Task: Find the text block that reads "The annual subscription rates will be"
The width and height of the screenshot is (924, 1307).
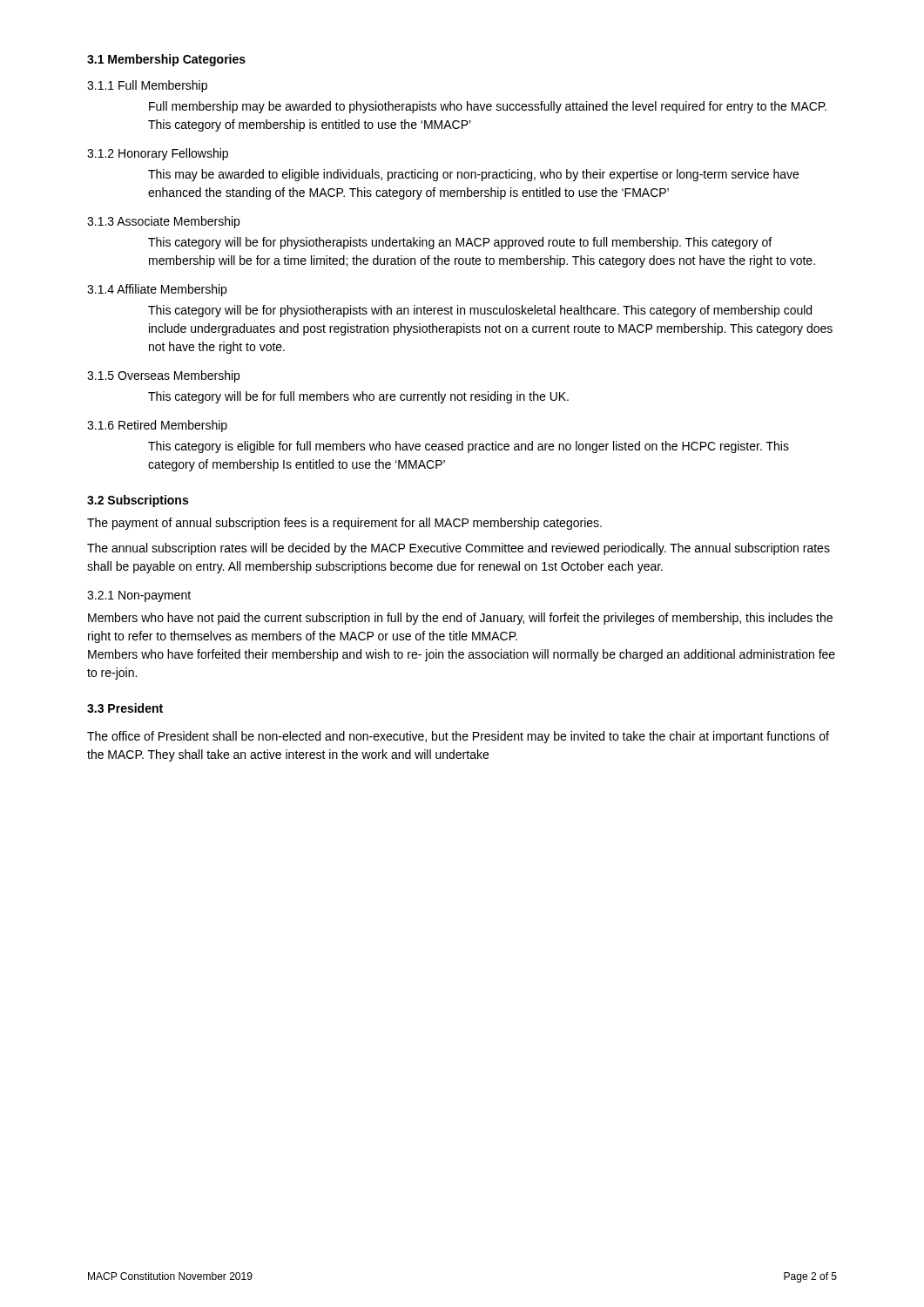Action: coord(458,557)
